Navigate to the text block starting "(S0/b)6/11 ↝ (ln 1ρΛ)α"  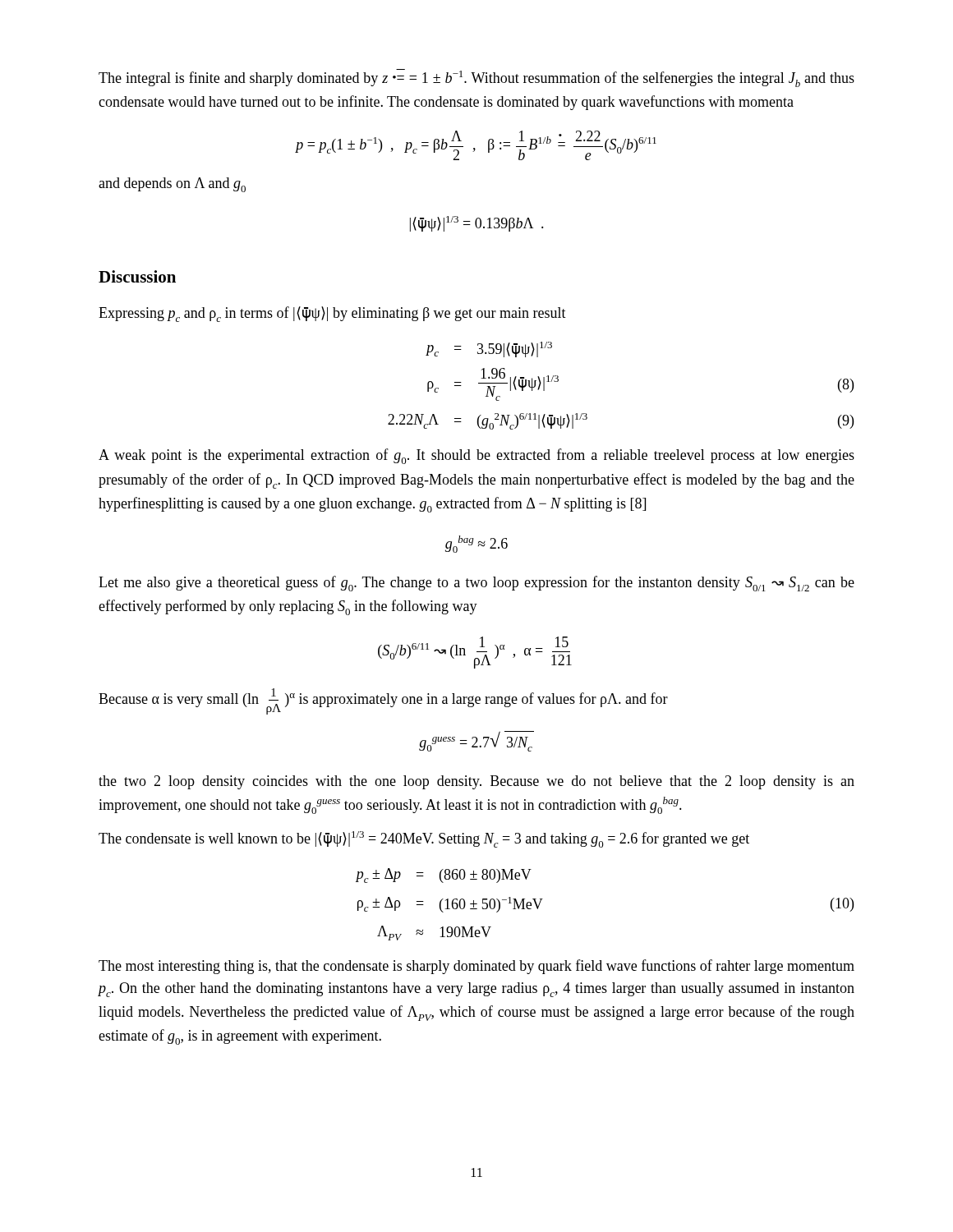coord(476,652)
